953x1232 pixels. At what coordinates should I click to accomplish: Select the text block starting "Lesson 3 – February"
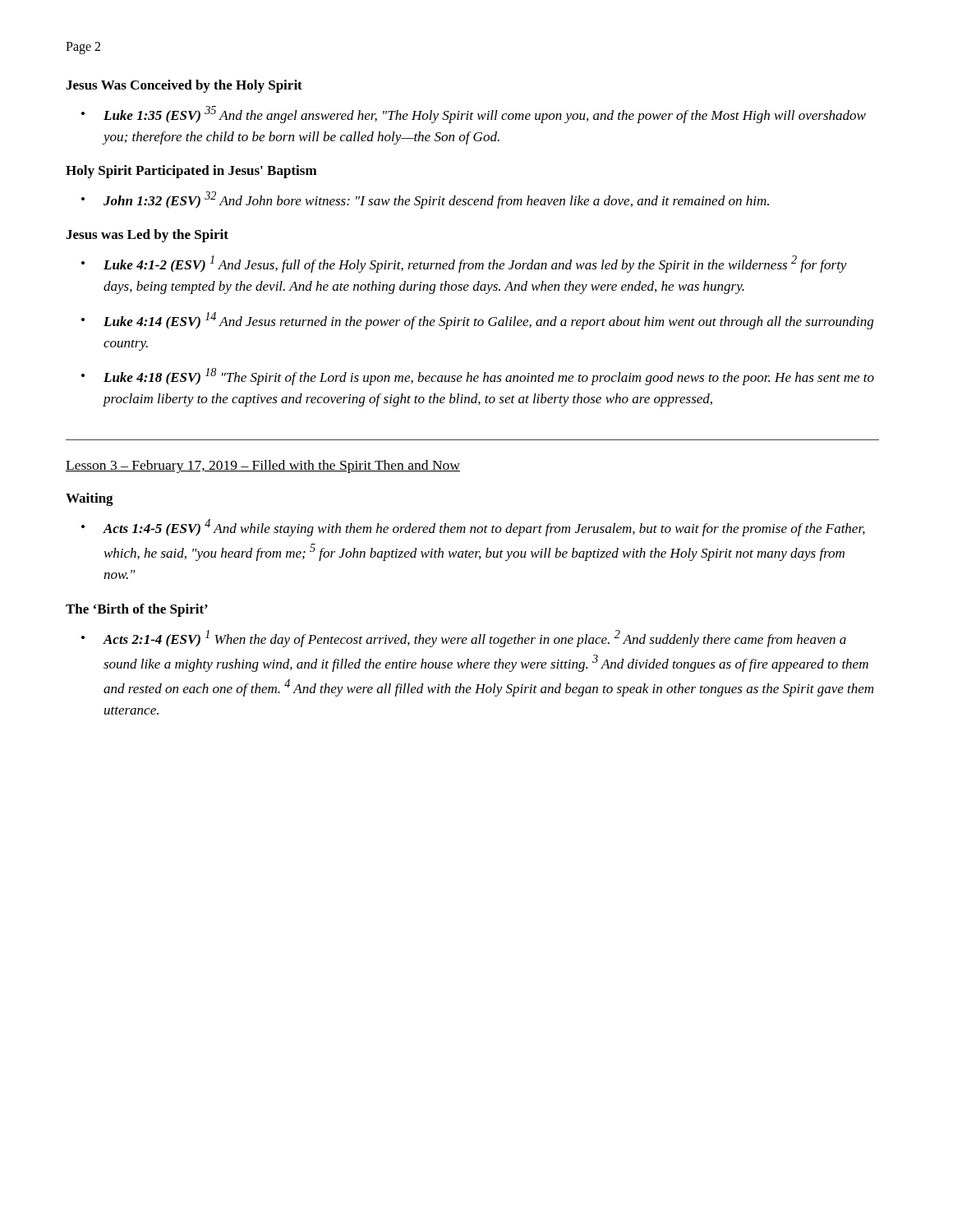[x=263, y=465]
